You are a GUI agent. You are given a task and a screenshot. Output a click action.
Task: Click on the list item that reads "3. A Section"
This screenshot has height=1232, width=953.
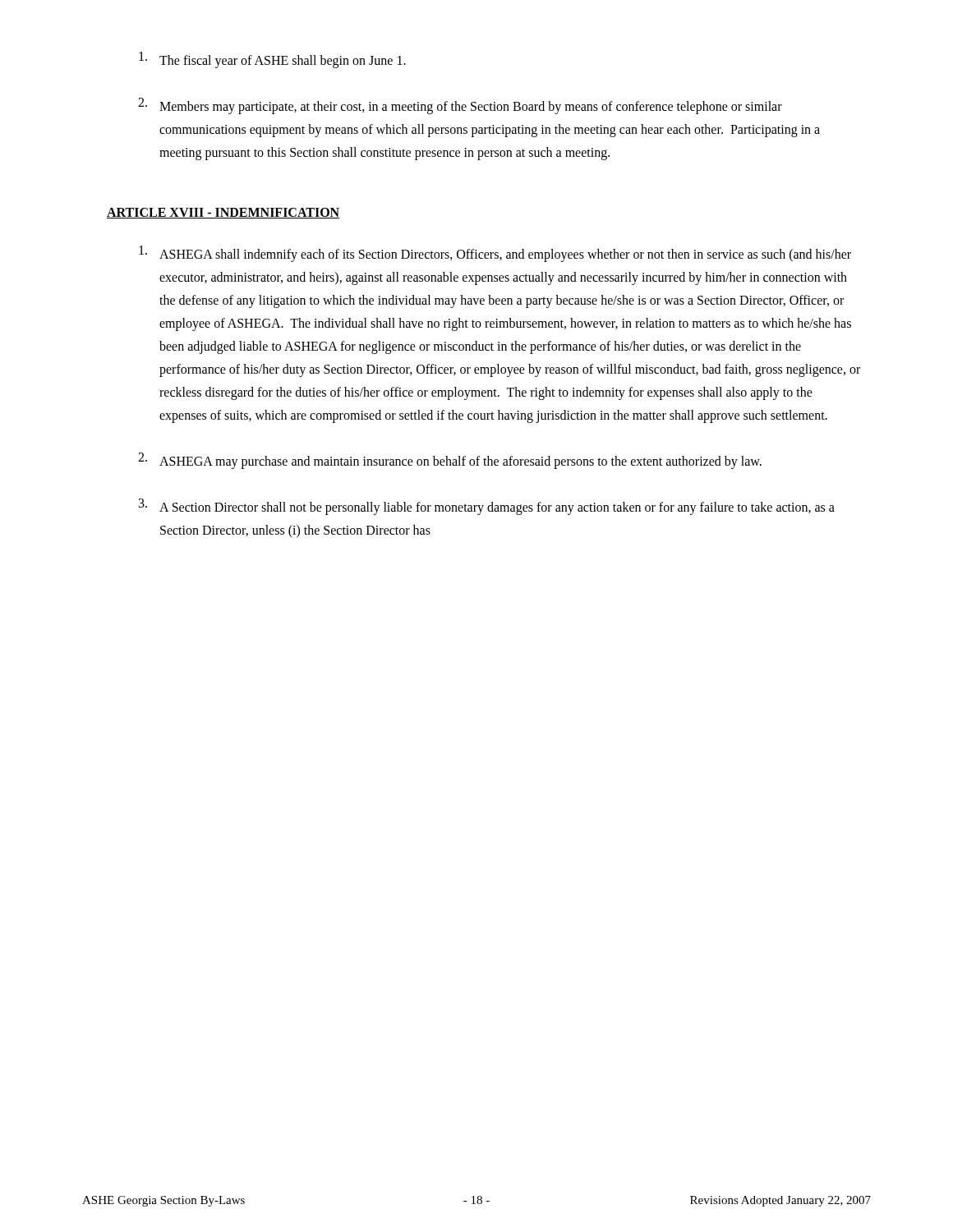(x=485, y=519)
